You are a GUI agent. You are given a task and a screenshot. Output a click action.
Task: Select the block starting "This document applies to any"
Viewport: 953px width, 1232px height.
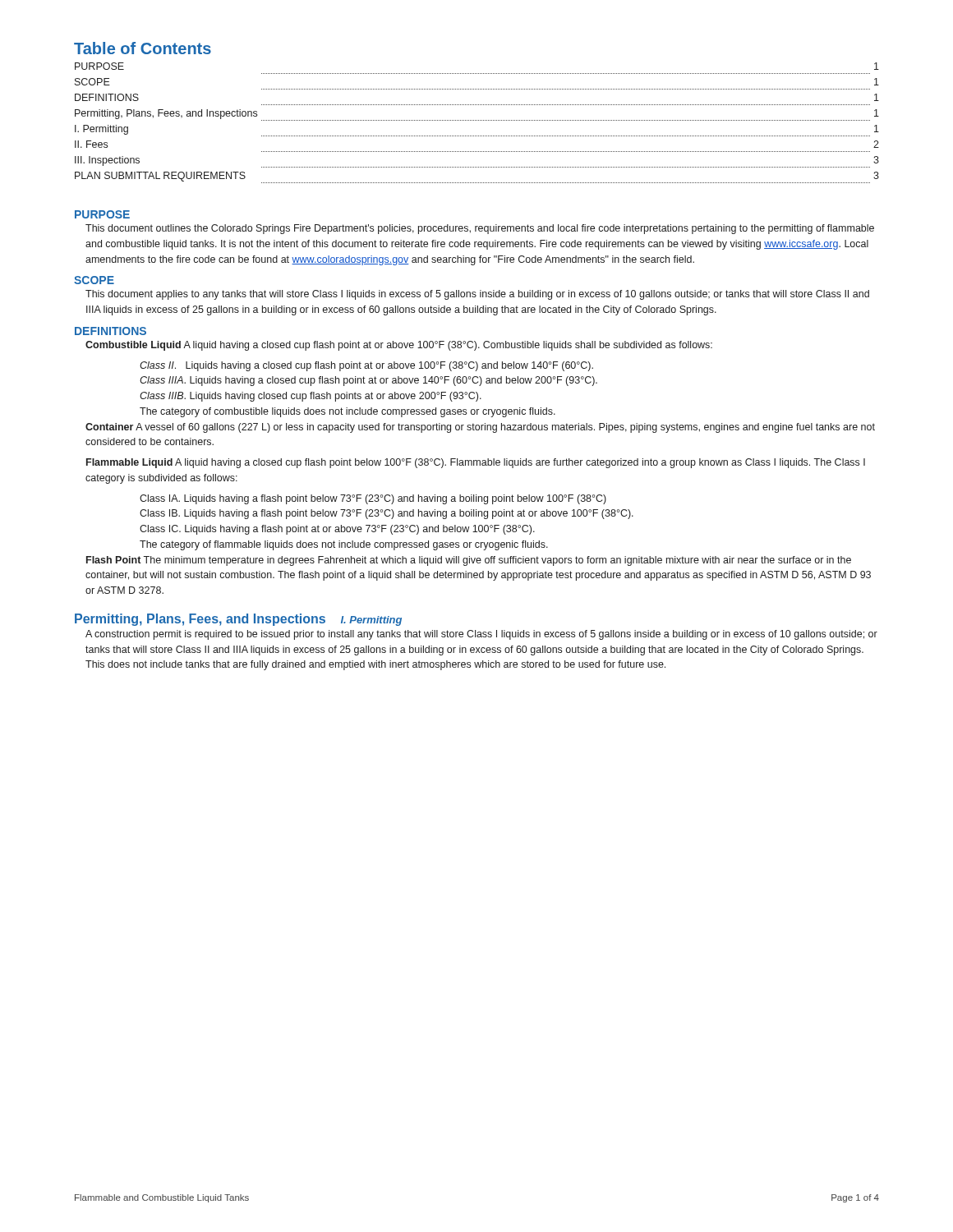478,302
